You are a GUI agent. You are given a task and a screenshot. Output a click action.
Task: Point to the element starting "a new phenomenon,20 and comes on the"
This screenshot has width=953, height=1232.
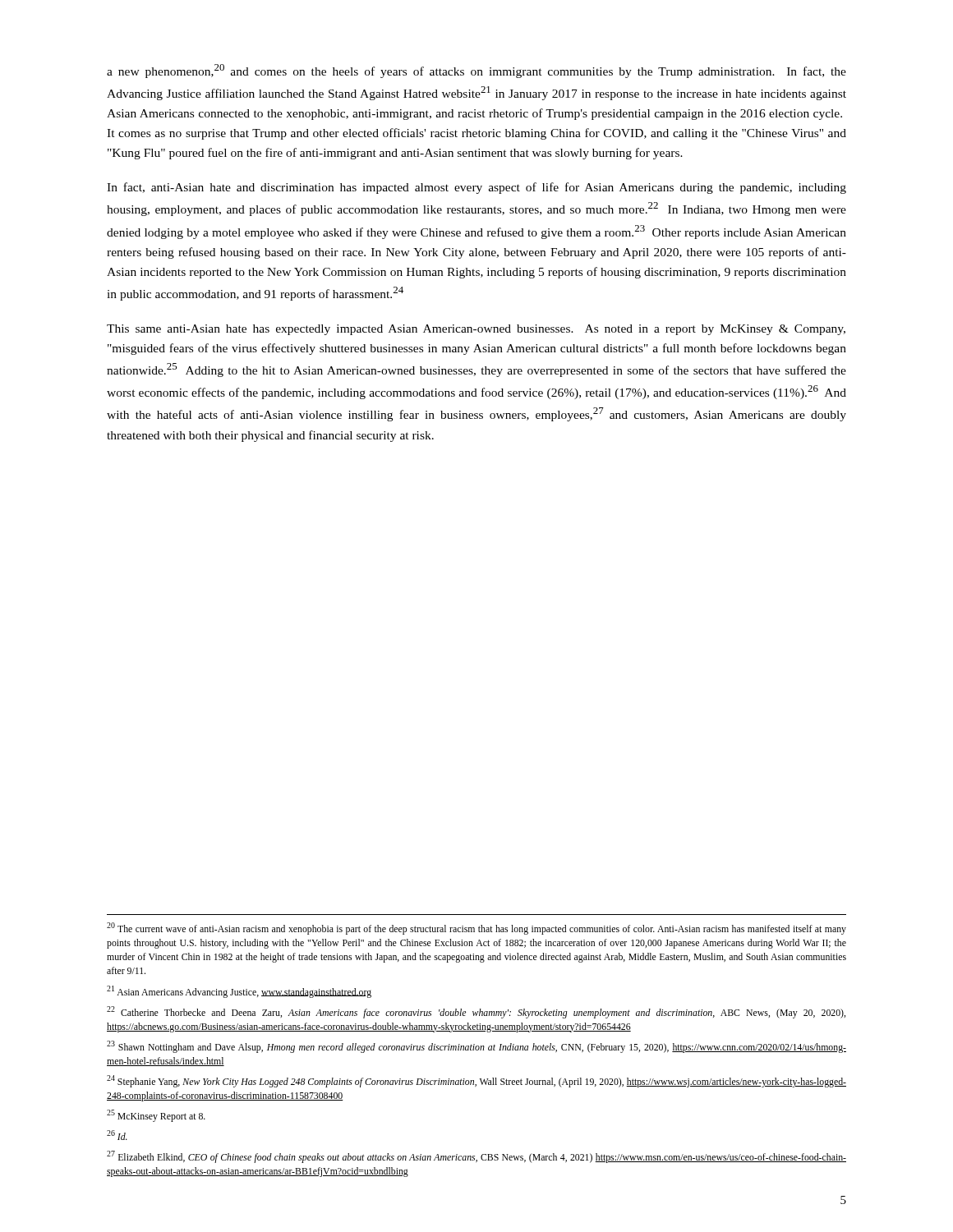[x=476, y=110]
